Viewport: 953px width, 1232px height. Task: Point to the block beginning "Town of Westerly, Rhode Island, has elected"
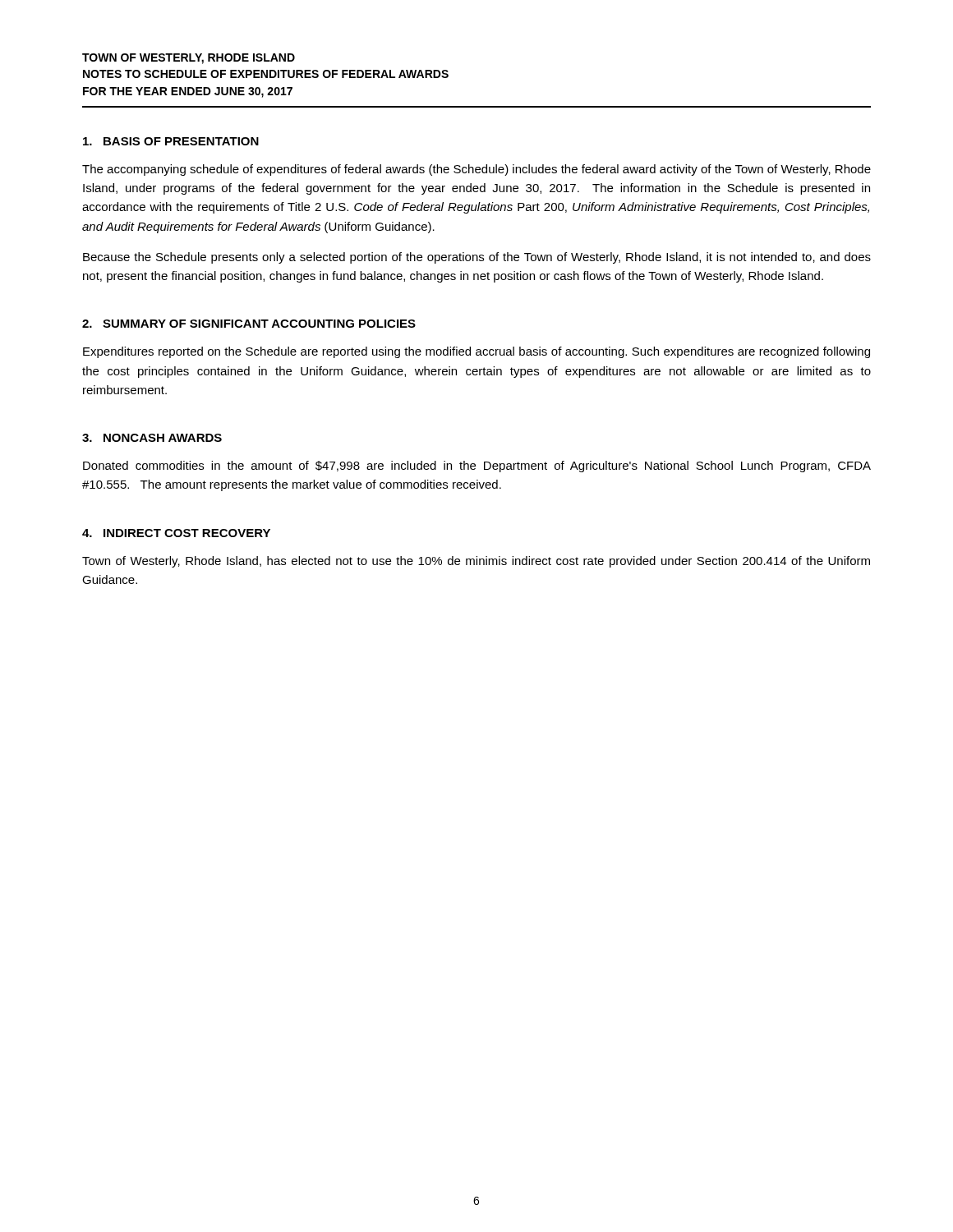click(476, 570)
